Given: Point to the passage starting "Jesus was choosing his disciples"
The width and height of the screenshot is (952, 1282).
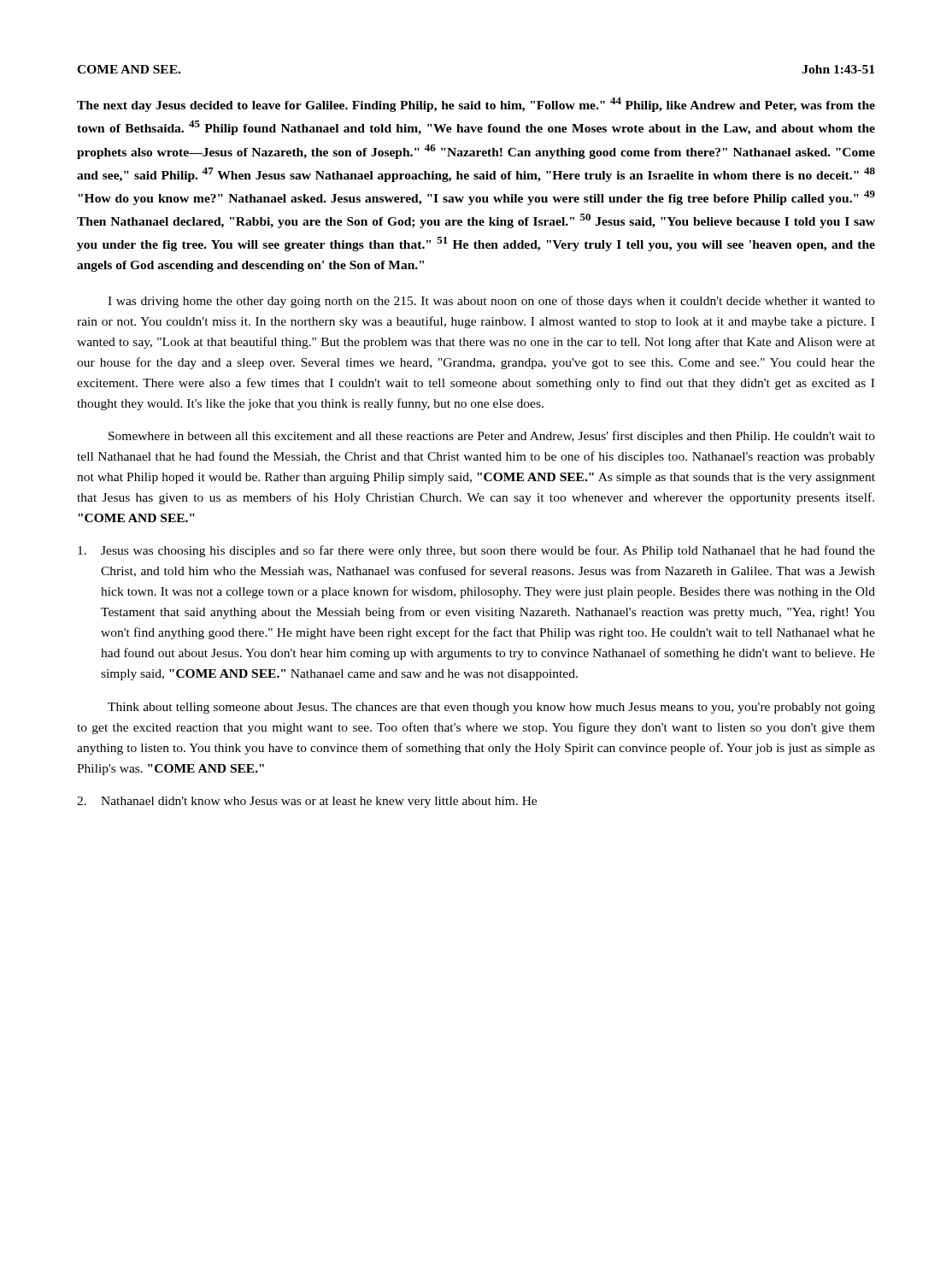Looking at the screenshot, I should (476, 612).
